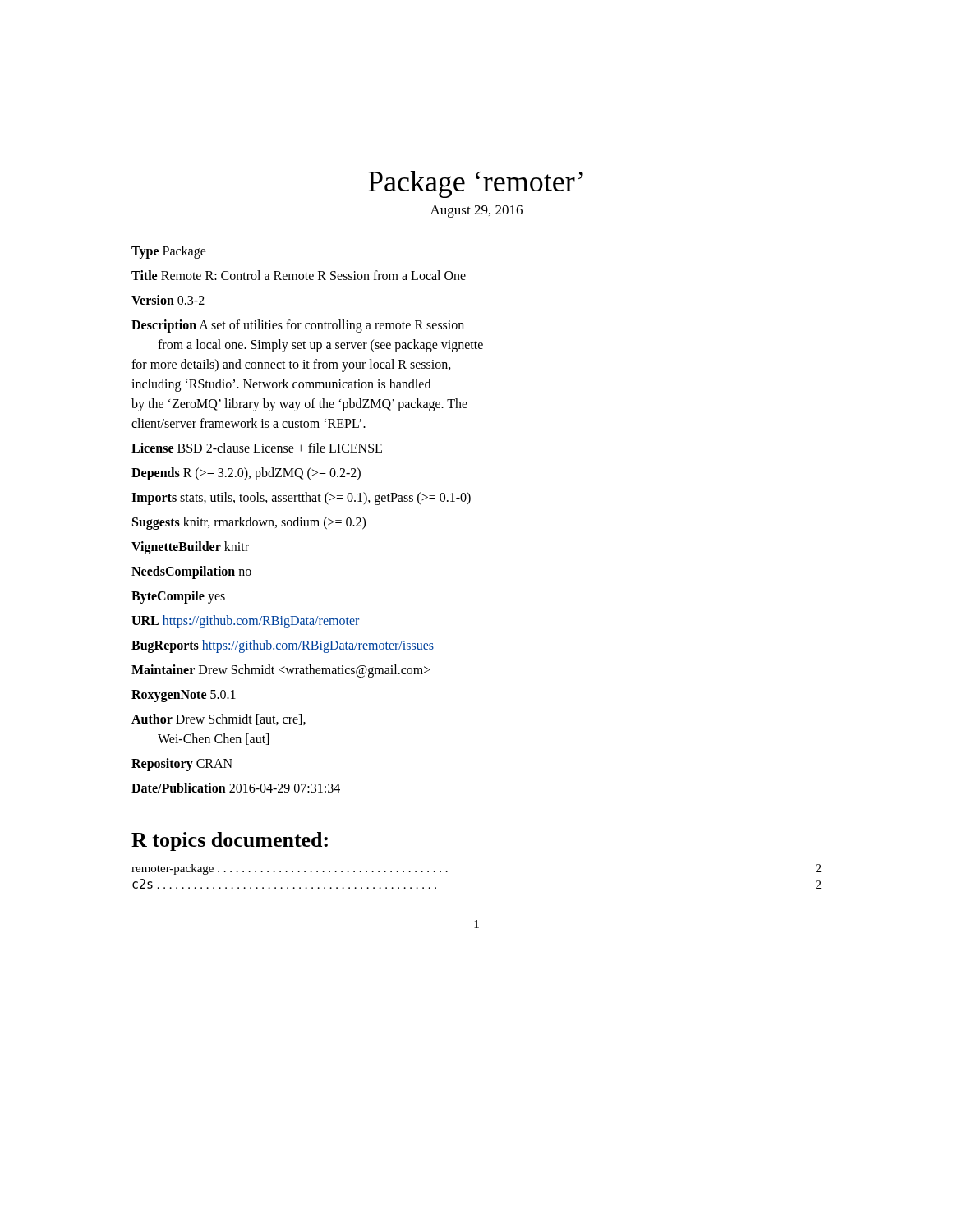Point to "R topics documented:"
Viewport: 953px width, 1232px height.
click(231, 840)
